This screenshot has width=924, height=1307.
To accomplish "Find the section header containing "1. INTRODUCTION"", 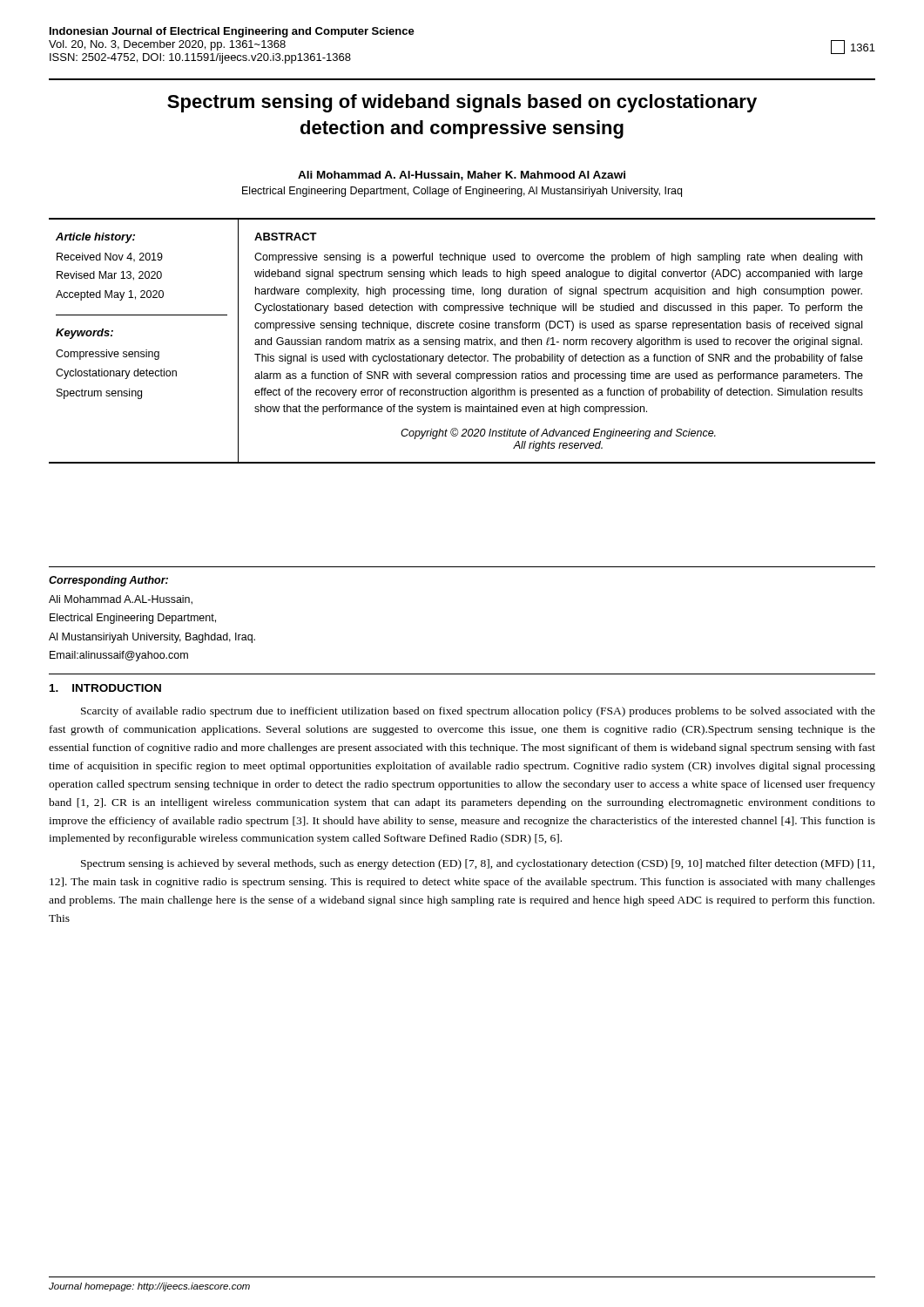I will tap(105, 688).
